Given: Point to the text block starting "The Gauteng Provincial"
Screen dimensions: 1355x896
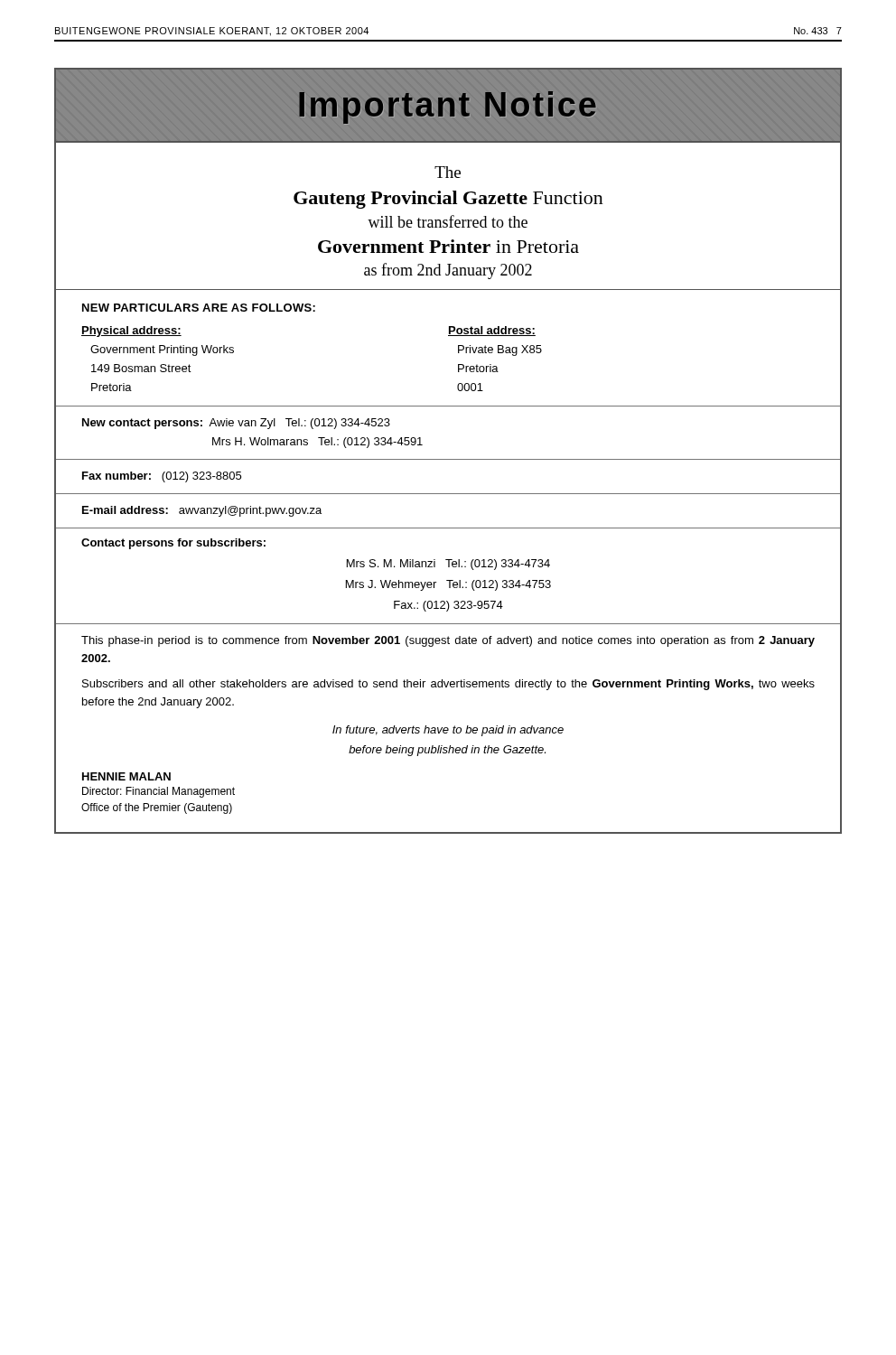Looking at the screenshot, I should click(x=448, y=221).
